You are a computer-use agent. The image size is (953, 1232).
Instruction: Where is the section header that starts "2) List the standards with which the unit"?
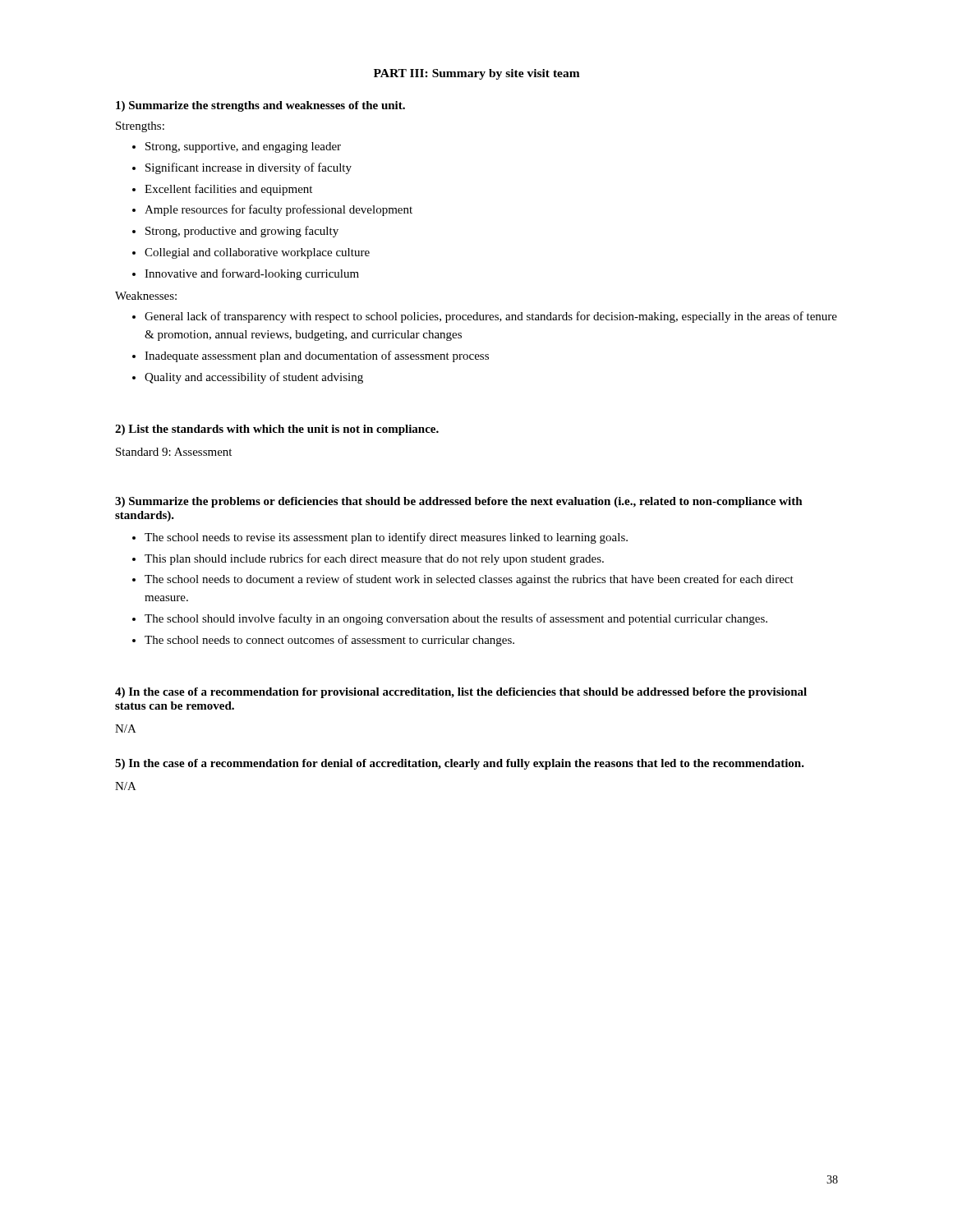pyautogui.click(x=277, y=429)
